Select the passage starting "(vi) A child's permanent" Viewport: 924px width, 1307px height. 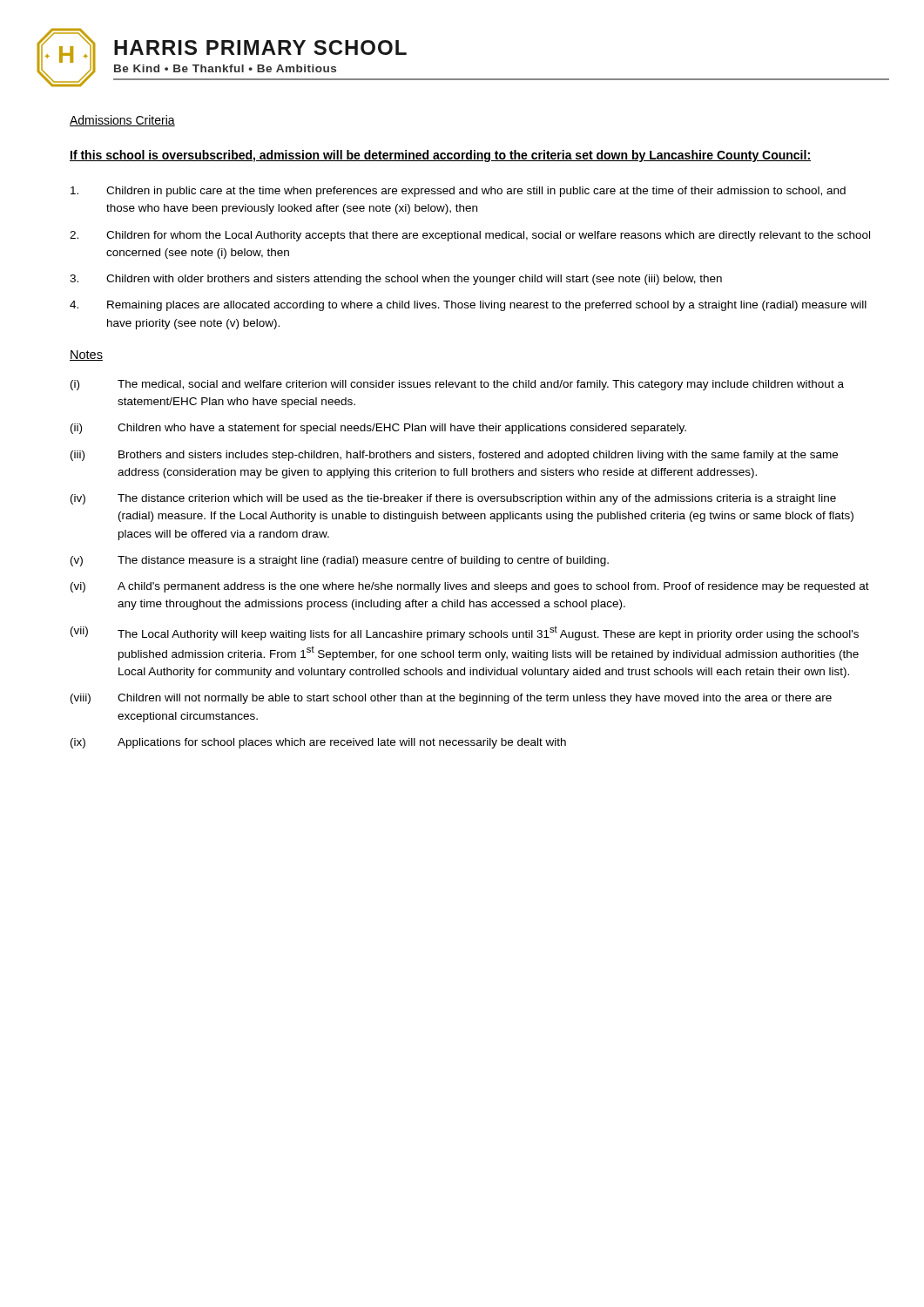coord(471,595)
